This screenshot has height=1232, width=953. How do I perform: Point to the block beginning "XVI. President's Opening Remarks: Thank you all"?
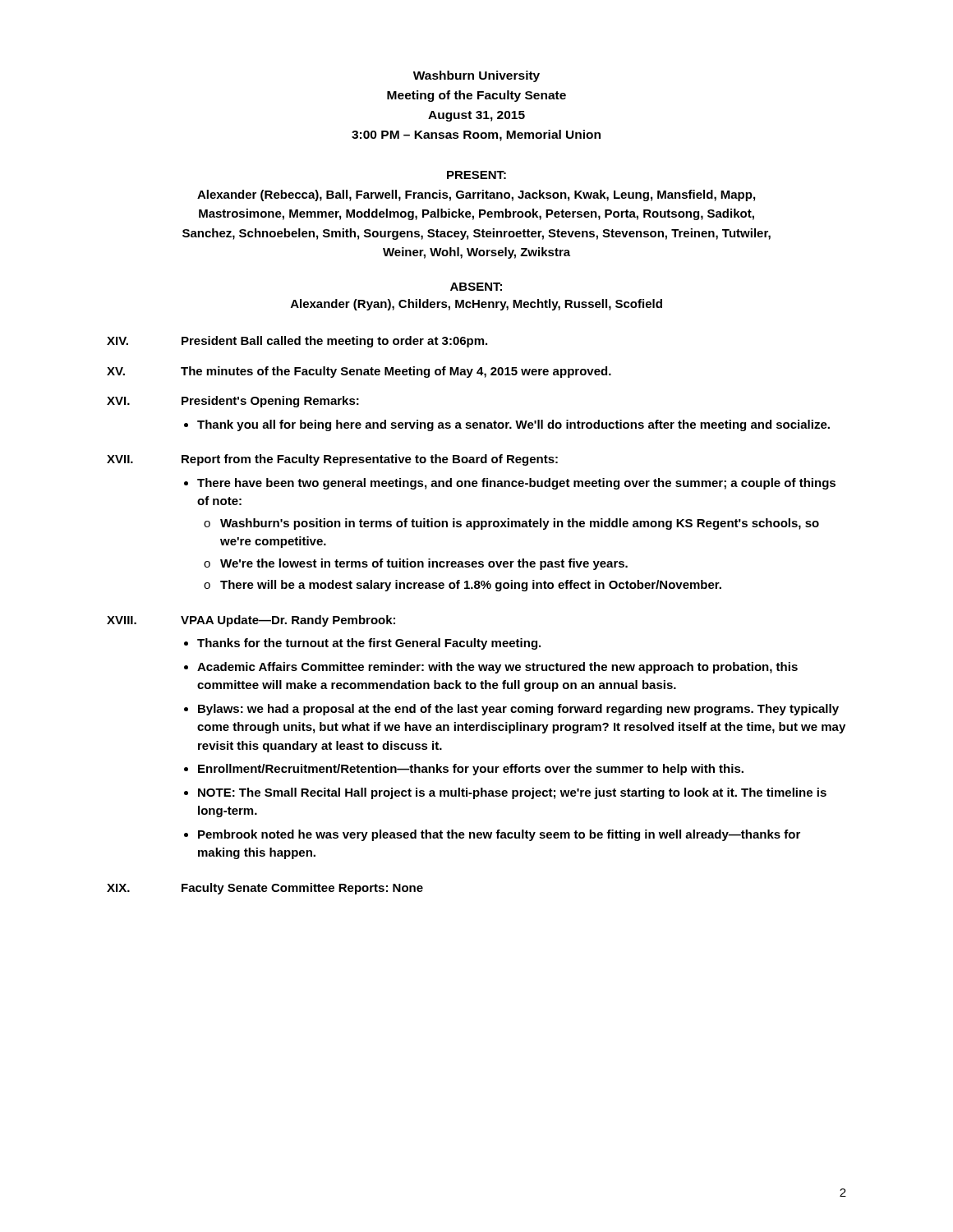[x=476, y=415]
